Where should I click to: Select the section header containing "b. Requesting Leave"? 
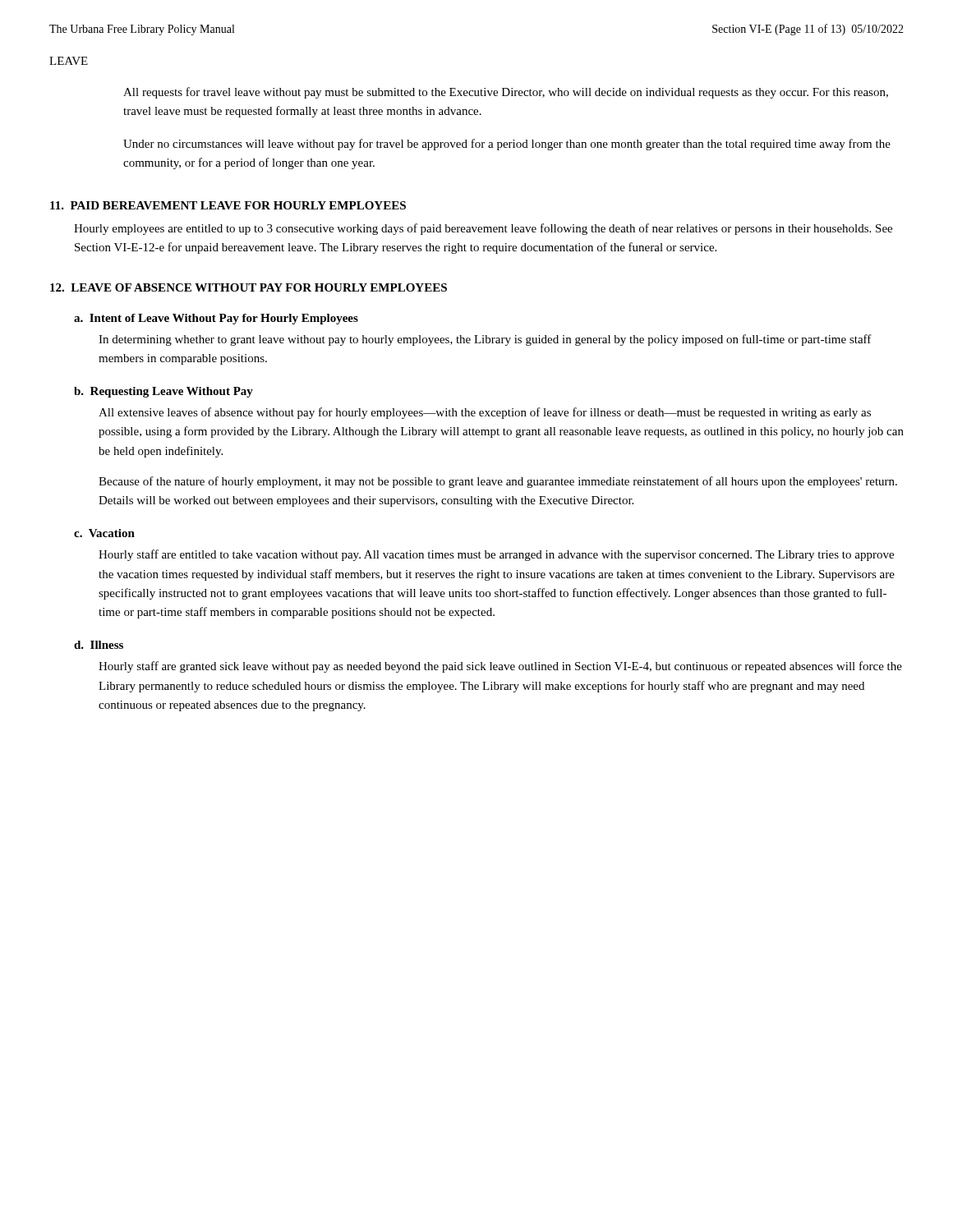pyautogui.click(x=163, y=391)
